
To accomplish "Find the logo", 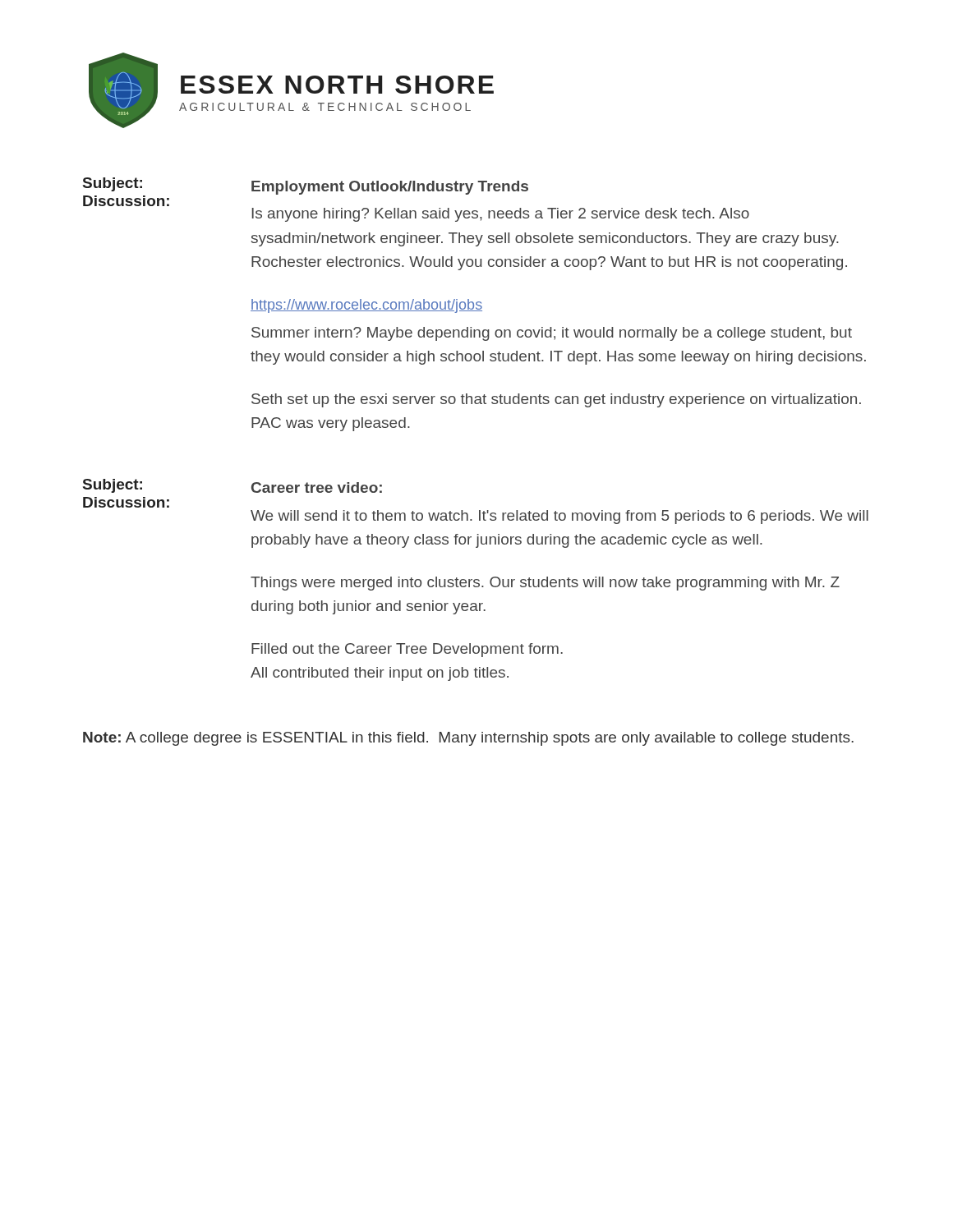I will click(x=131, y=92).
